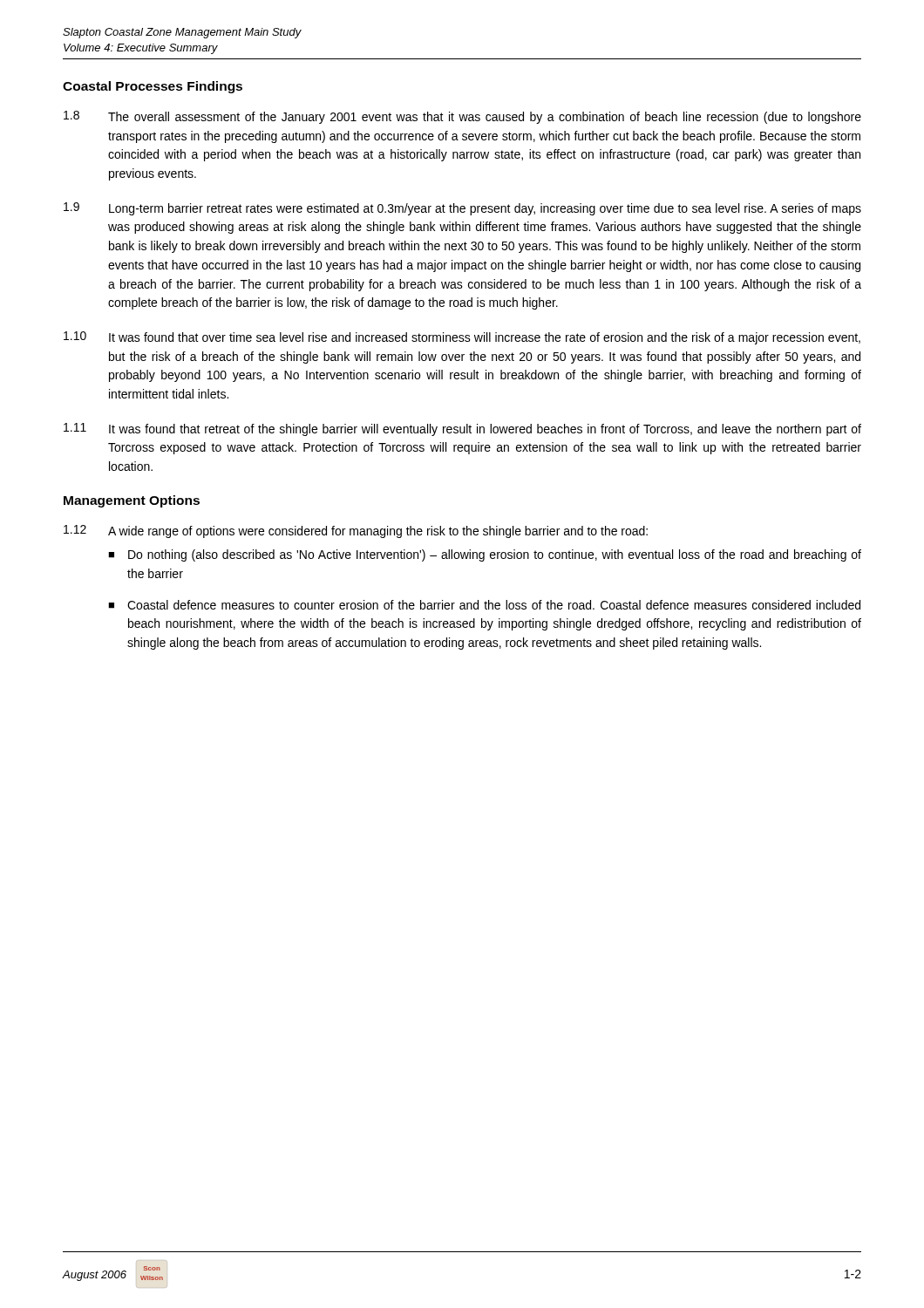Point to the block starting "10 It was found that over"
This screenshot has height=1308, width=924.
point(462,366)
